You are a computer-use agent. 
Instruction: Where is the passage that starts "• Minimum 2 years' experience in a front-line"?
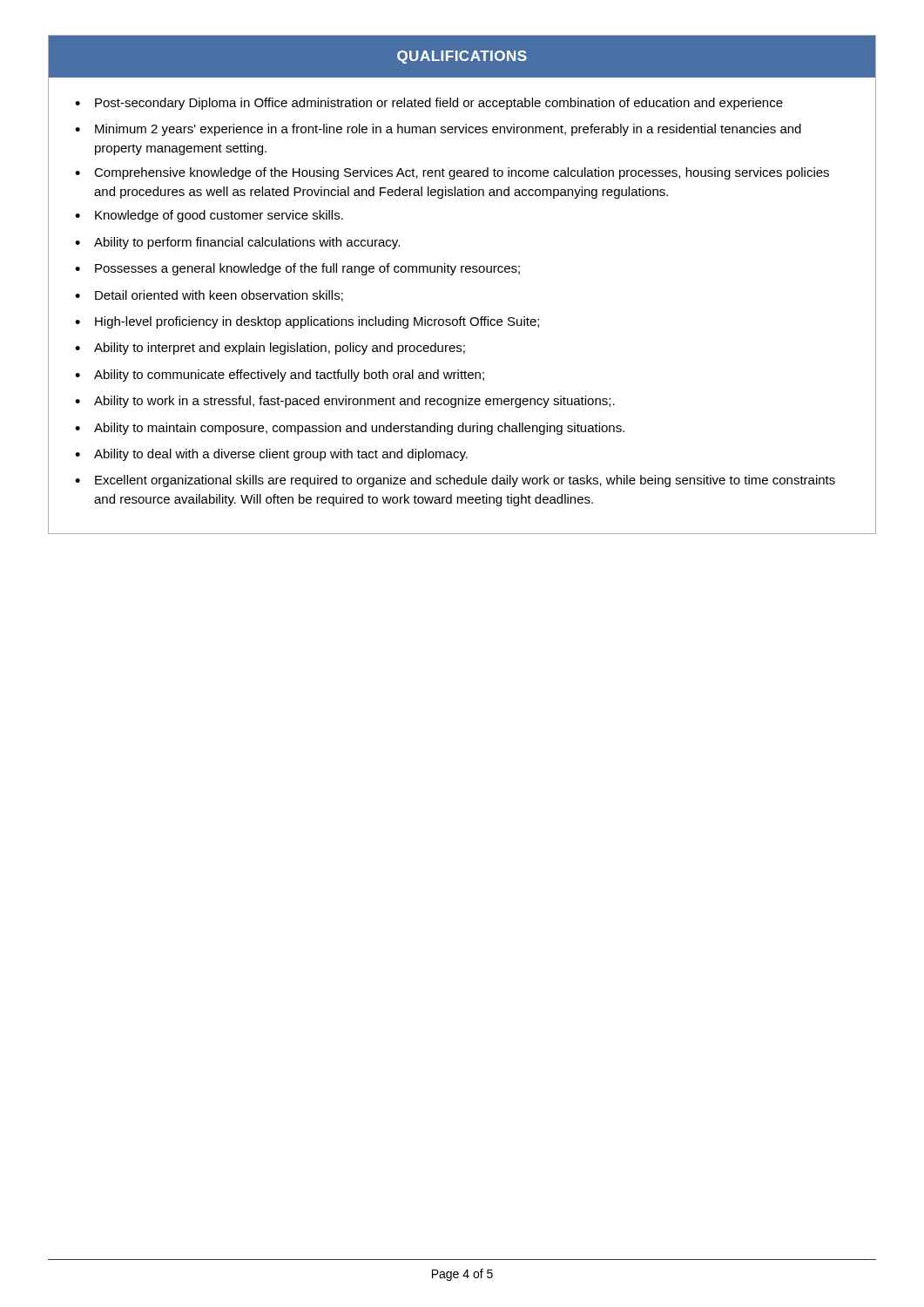[x=462, y=139]
